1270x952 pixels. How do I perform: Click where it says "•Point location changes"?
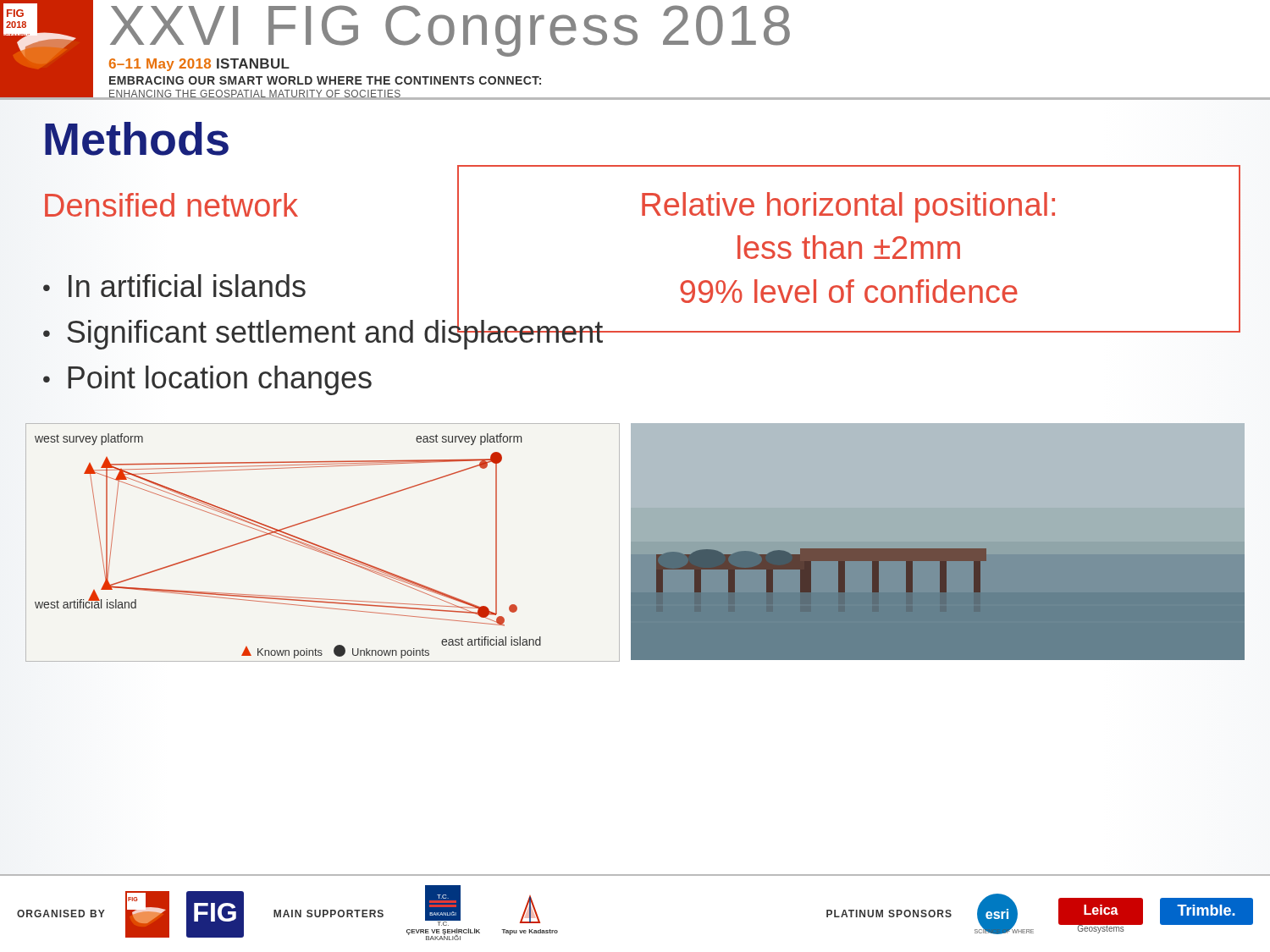207,378
